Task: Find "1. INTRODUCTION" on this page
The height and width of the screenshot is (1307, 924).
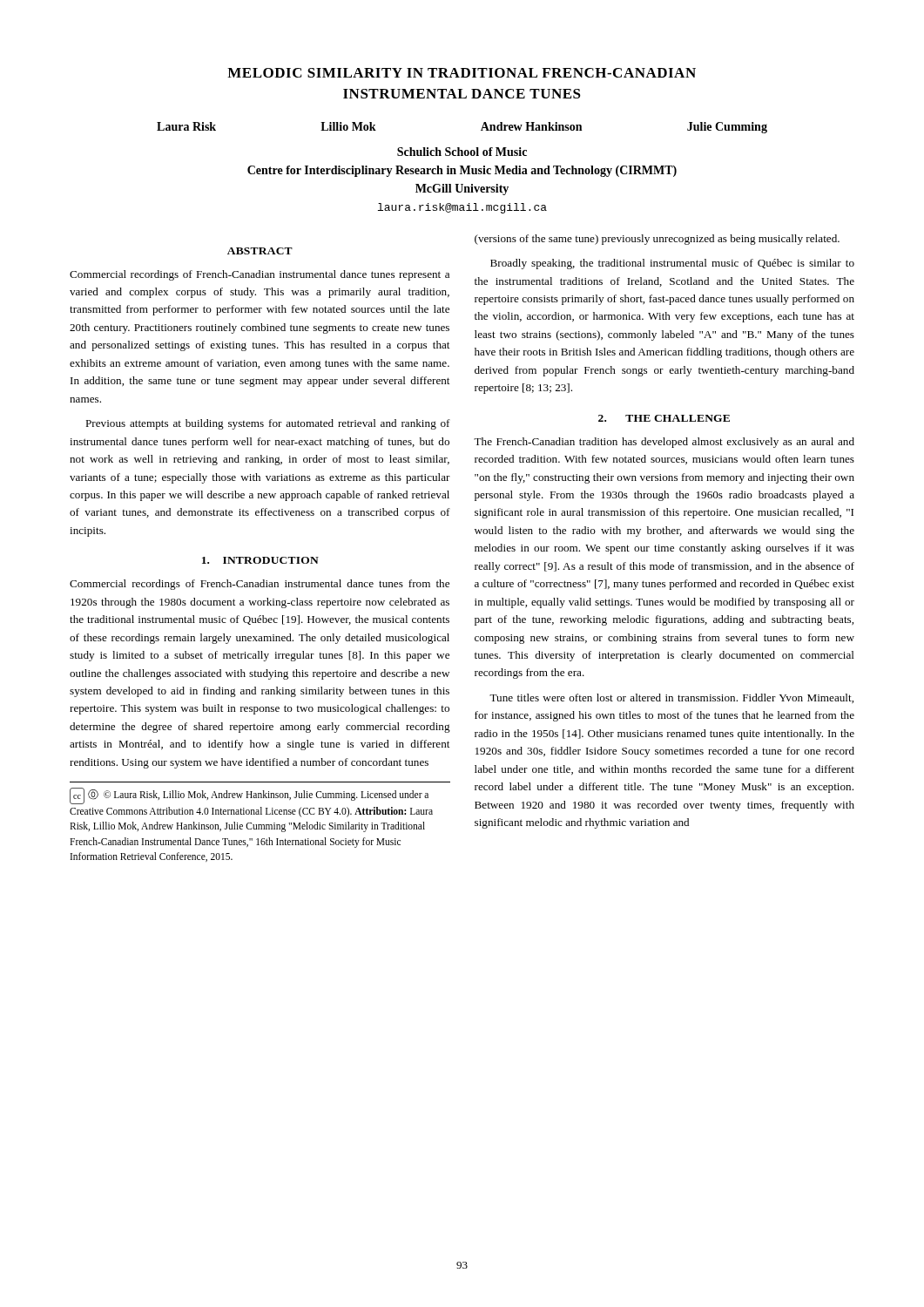Action: click(260, 560)
